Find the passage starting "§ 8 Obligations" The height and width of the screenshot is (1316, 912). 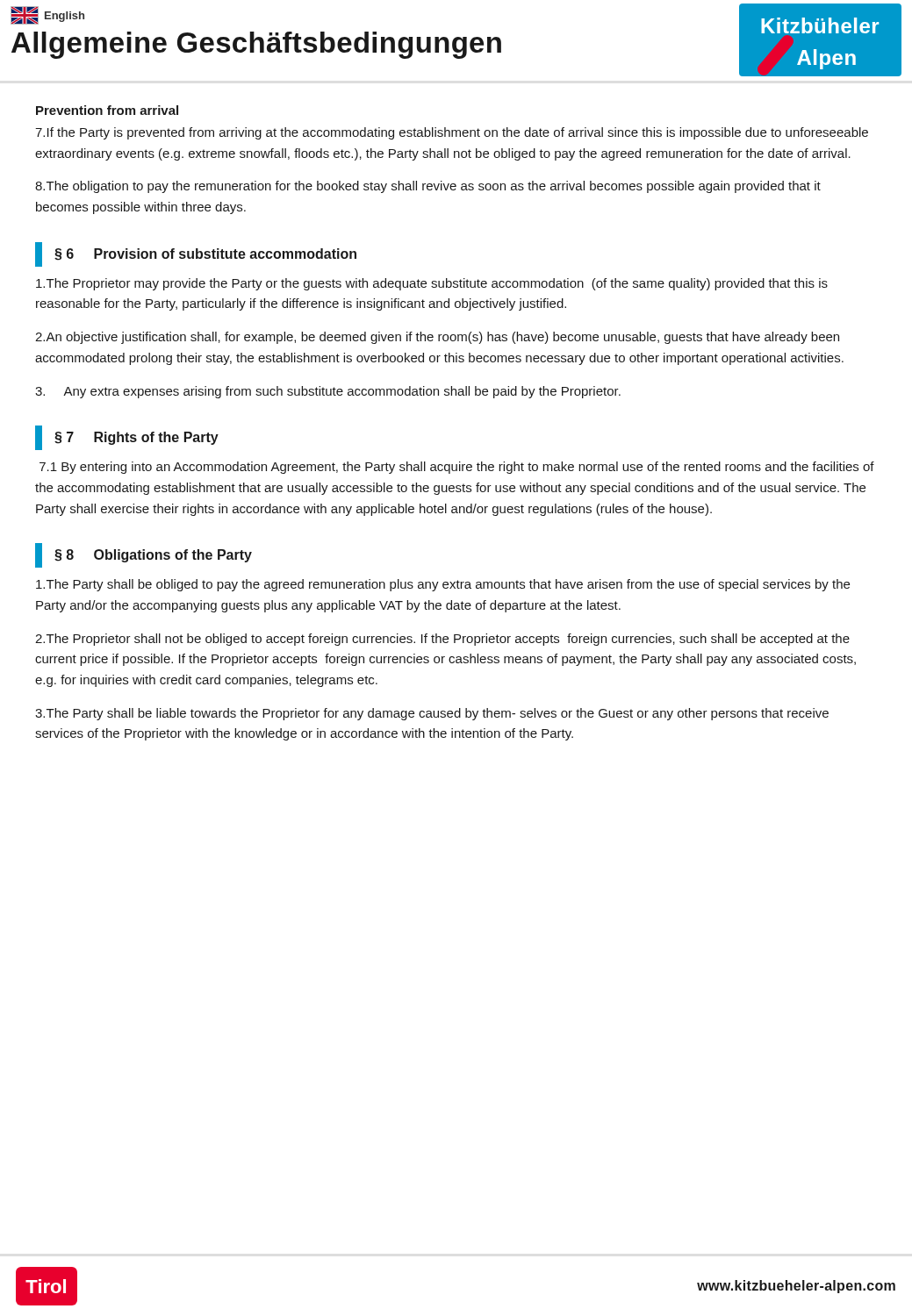(x=144, y=556)
